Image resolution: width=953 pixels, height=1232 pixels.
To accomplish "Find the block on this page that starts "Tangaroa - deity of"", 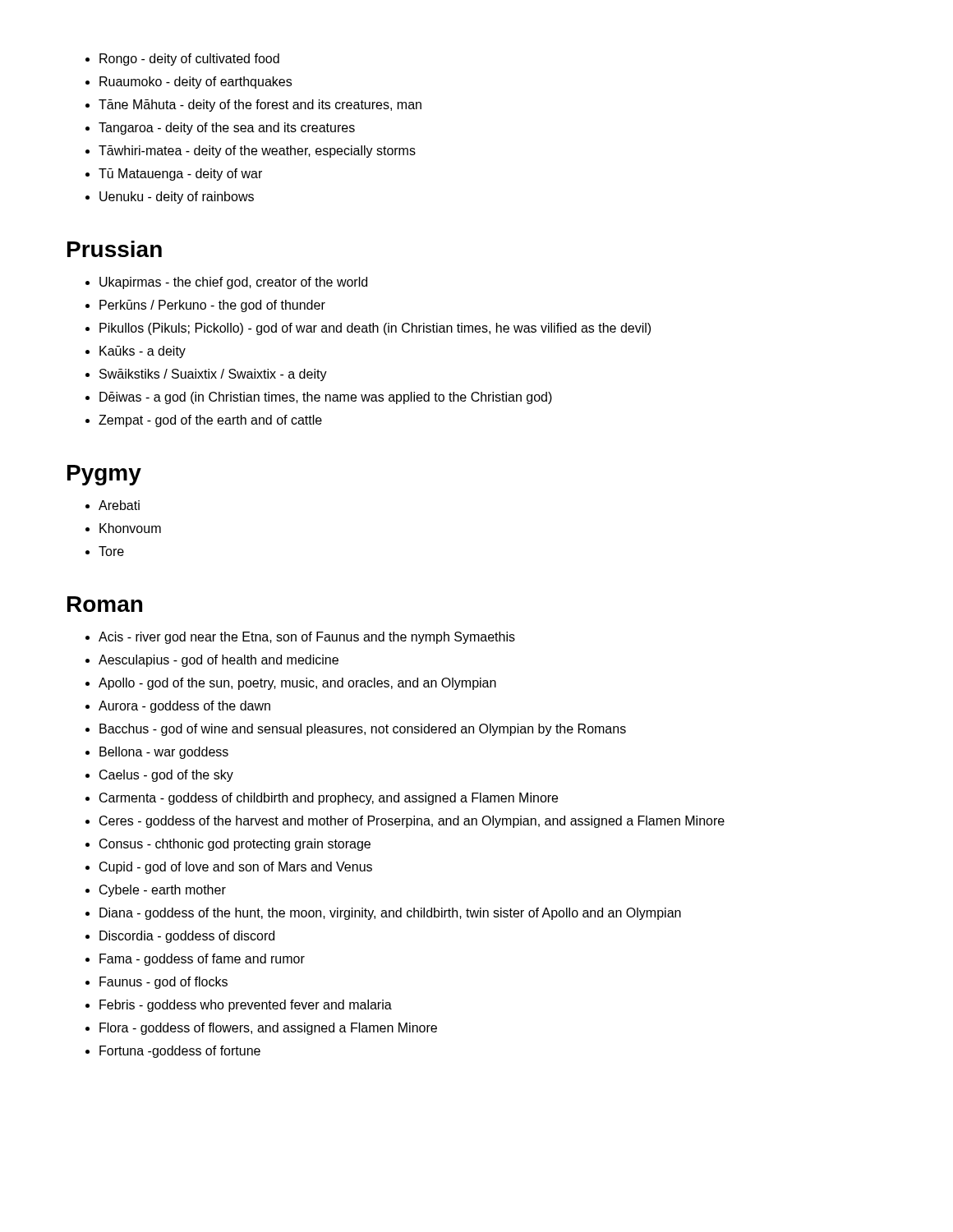I will [227, 129].
